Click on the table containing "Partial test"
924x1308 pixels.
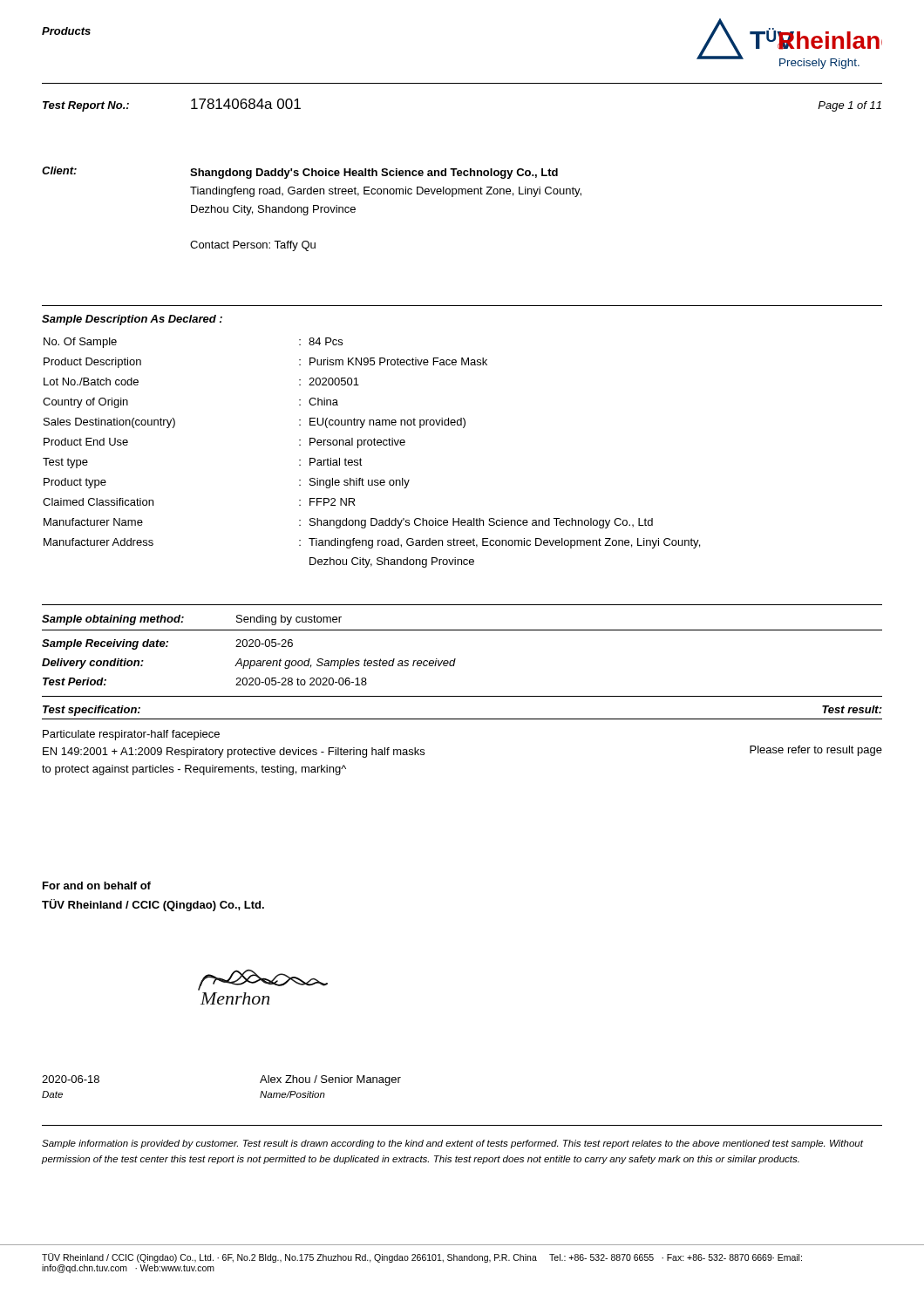(462, 451)
